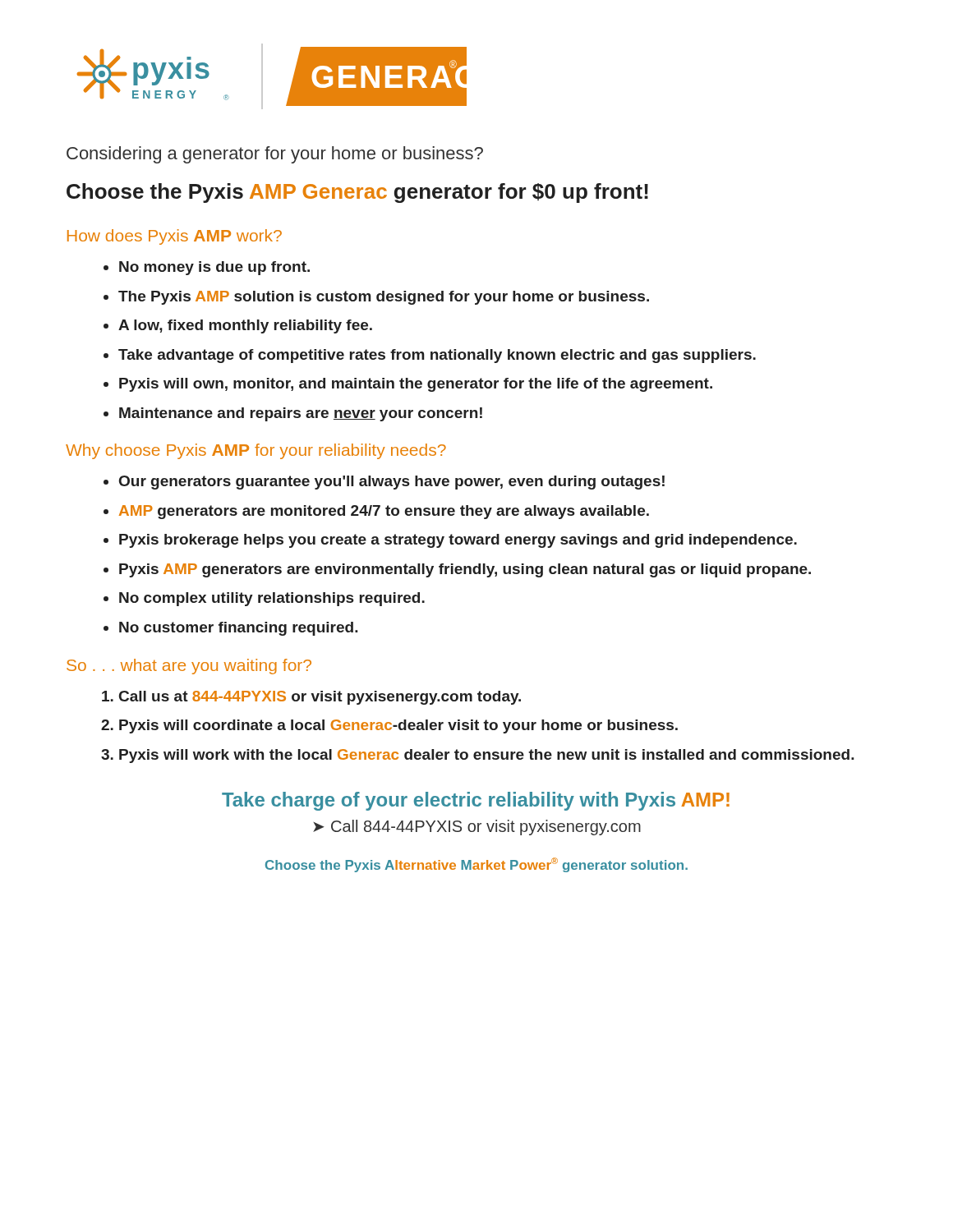
Task: Find the region starting "So . . . what are you"
Action: pyautogui.click(x=189, y=664)
